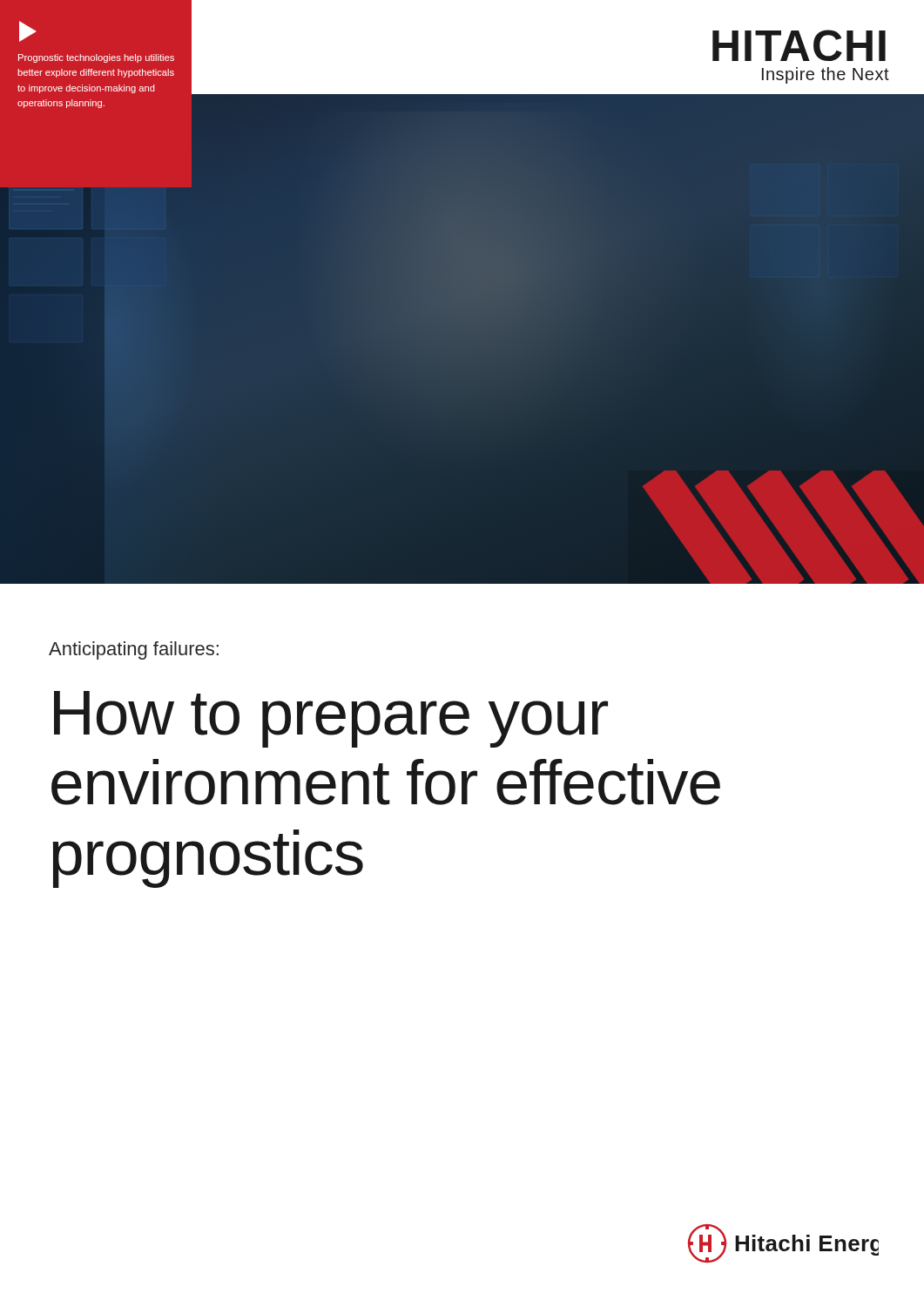The height and width of the screenshot is (1307, 924).
Task: Locate the photo
Action: point(462,339)
